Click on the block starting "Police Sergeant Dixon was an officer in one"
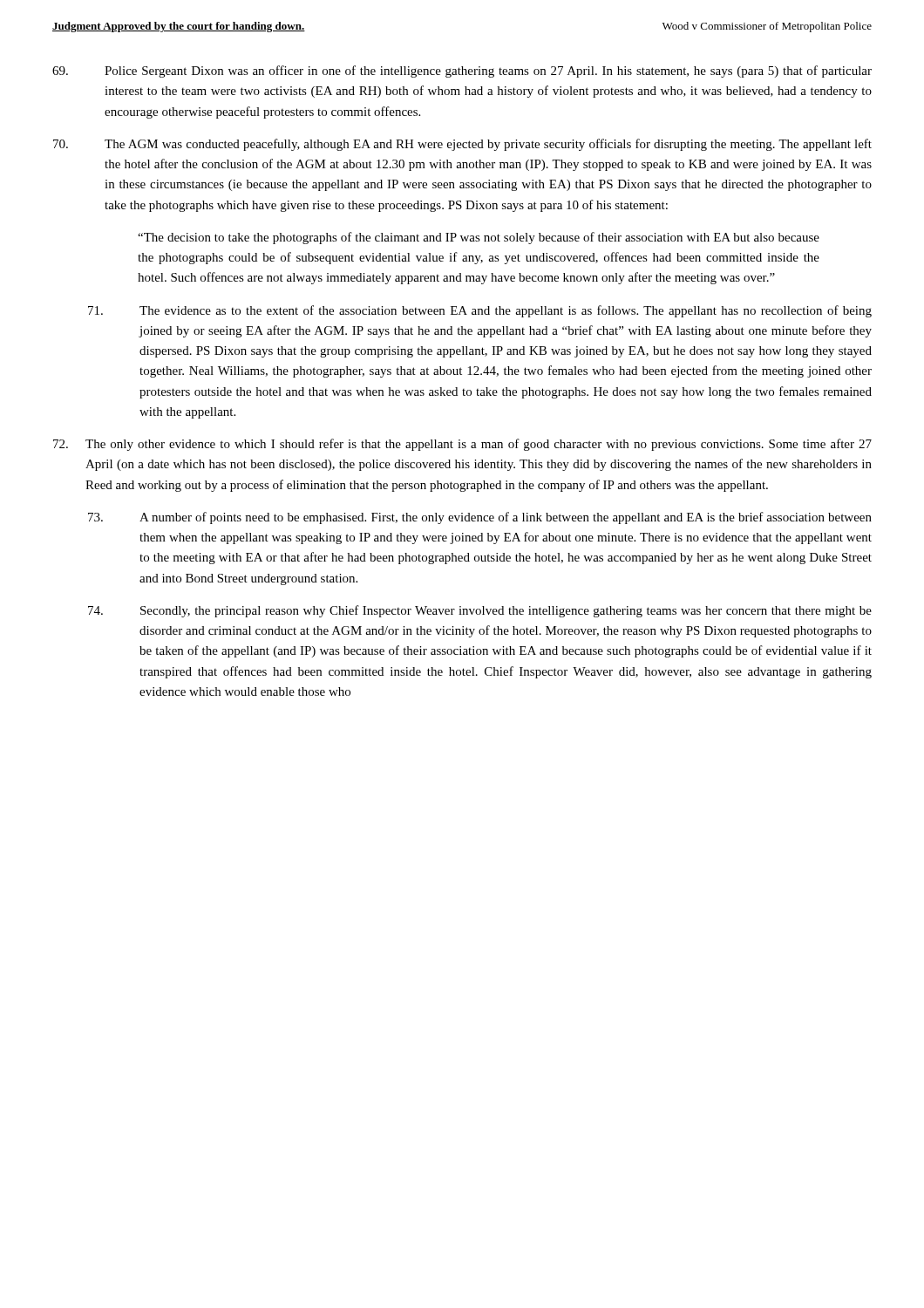The width and height of the screenshot is (924, 1308). point(462,91)
